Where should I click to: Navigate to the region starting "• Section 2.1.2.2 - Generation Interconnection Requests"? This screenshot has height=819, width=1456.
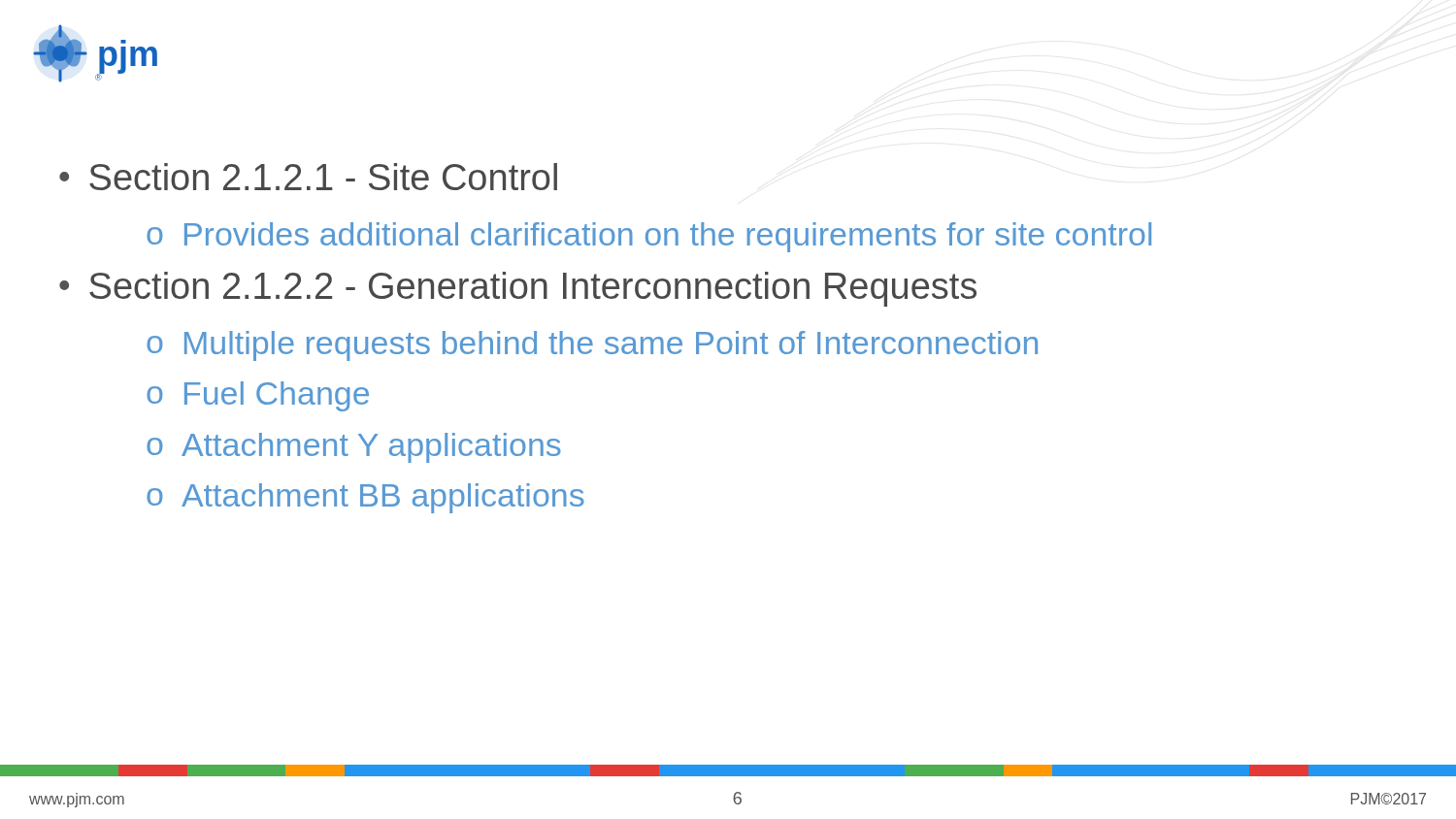(518, 287)
